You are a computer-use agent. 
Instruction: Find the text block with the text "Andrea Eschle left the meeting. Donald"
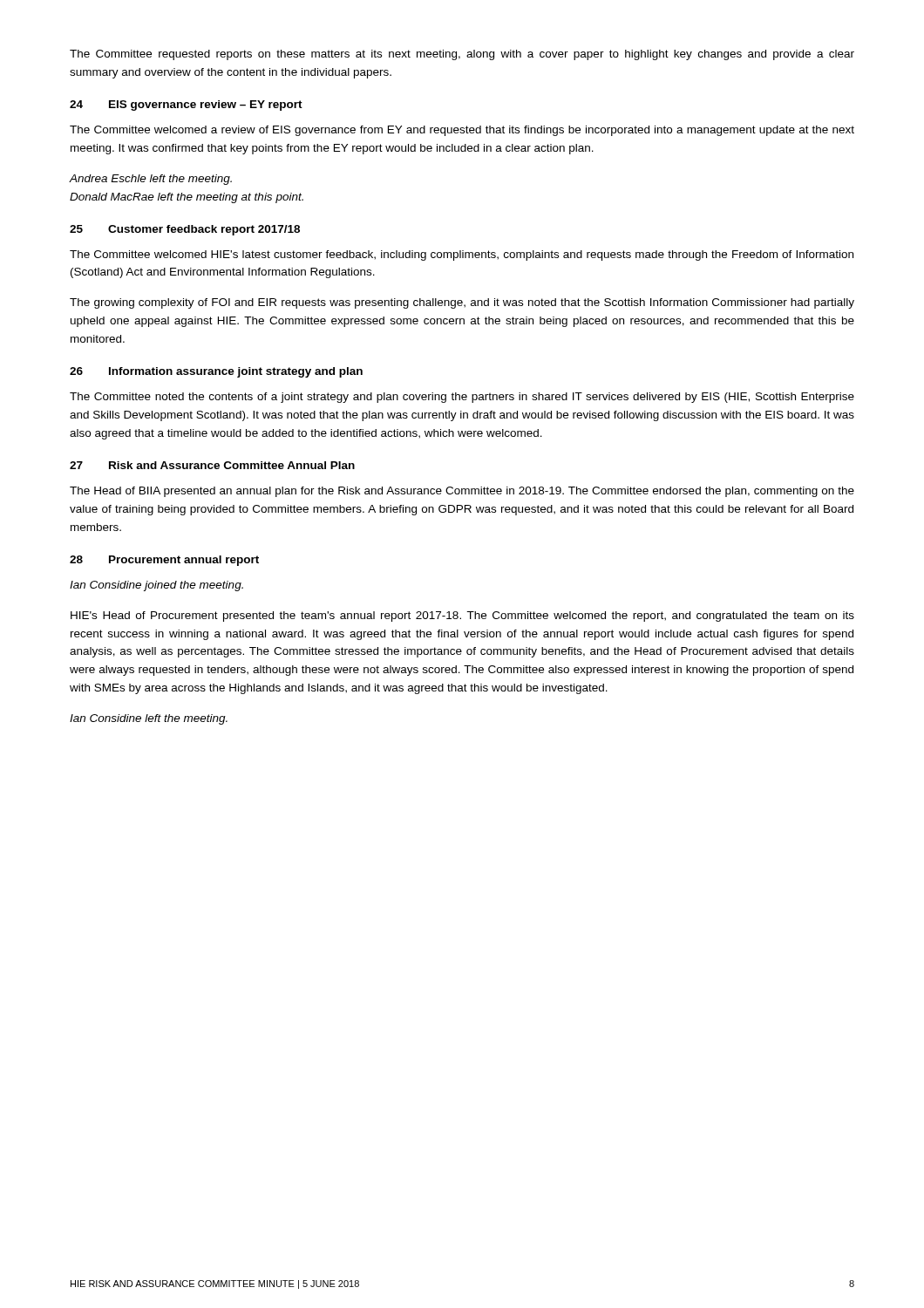[187, 187]
